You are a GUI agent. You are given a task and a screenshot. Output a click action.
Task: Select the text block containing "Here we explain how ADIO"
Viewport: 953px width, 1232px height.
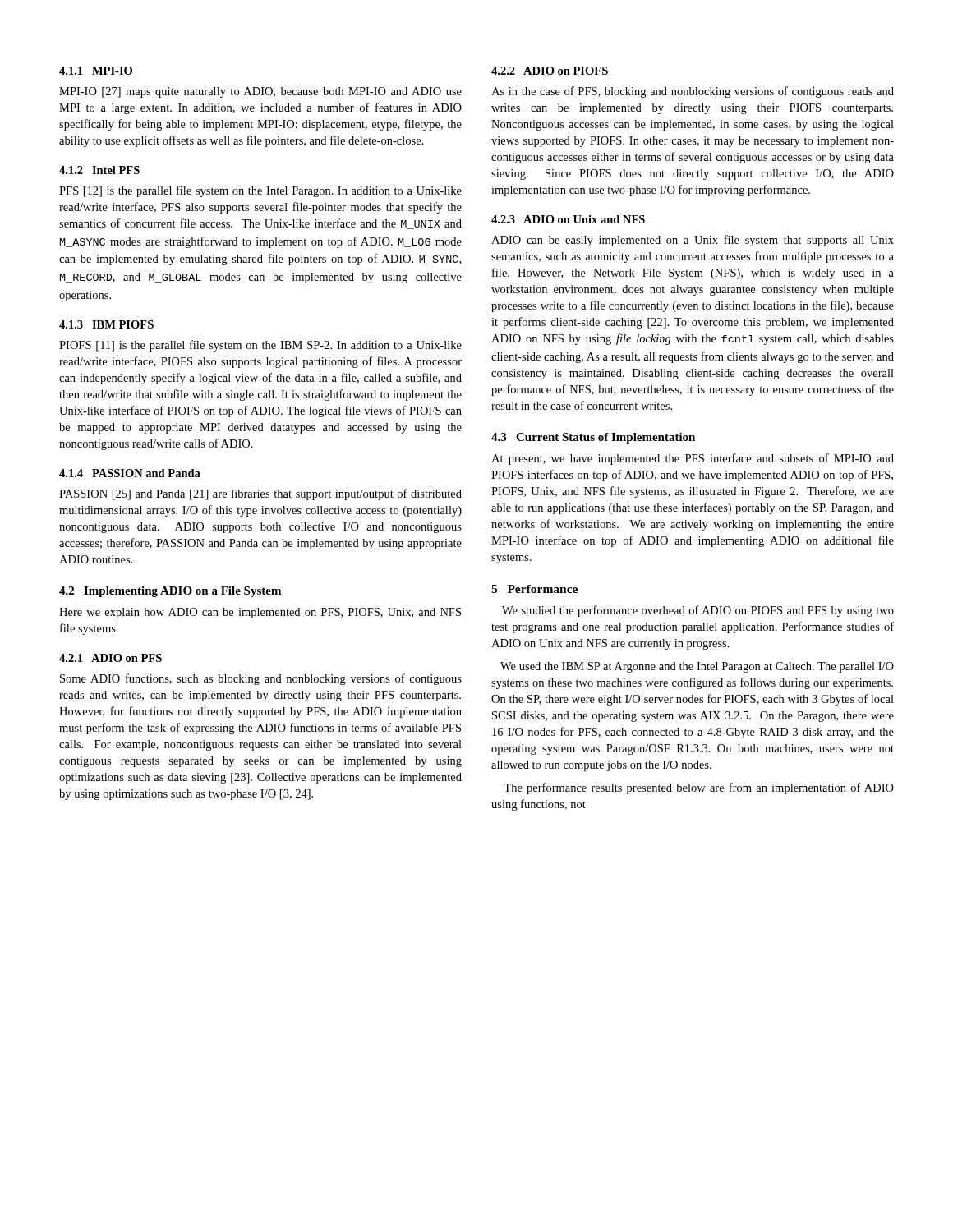[260, 620]
